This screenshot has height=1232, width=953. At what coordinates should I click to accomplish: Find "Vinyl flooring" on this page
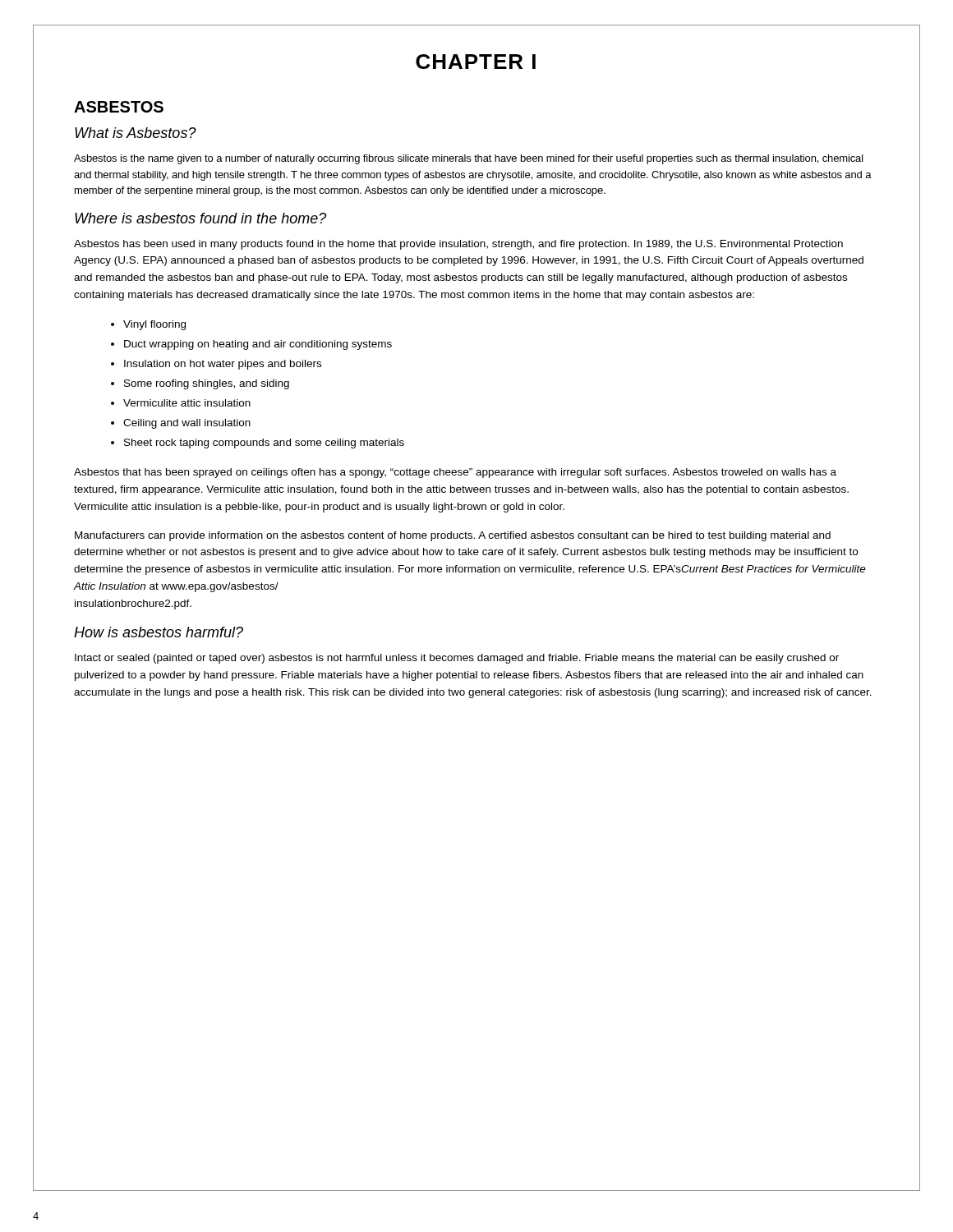[x=155, y=324]
